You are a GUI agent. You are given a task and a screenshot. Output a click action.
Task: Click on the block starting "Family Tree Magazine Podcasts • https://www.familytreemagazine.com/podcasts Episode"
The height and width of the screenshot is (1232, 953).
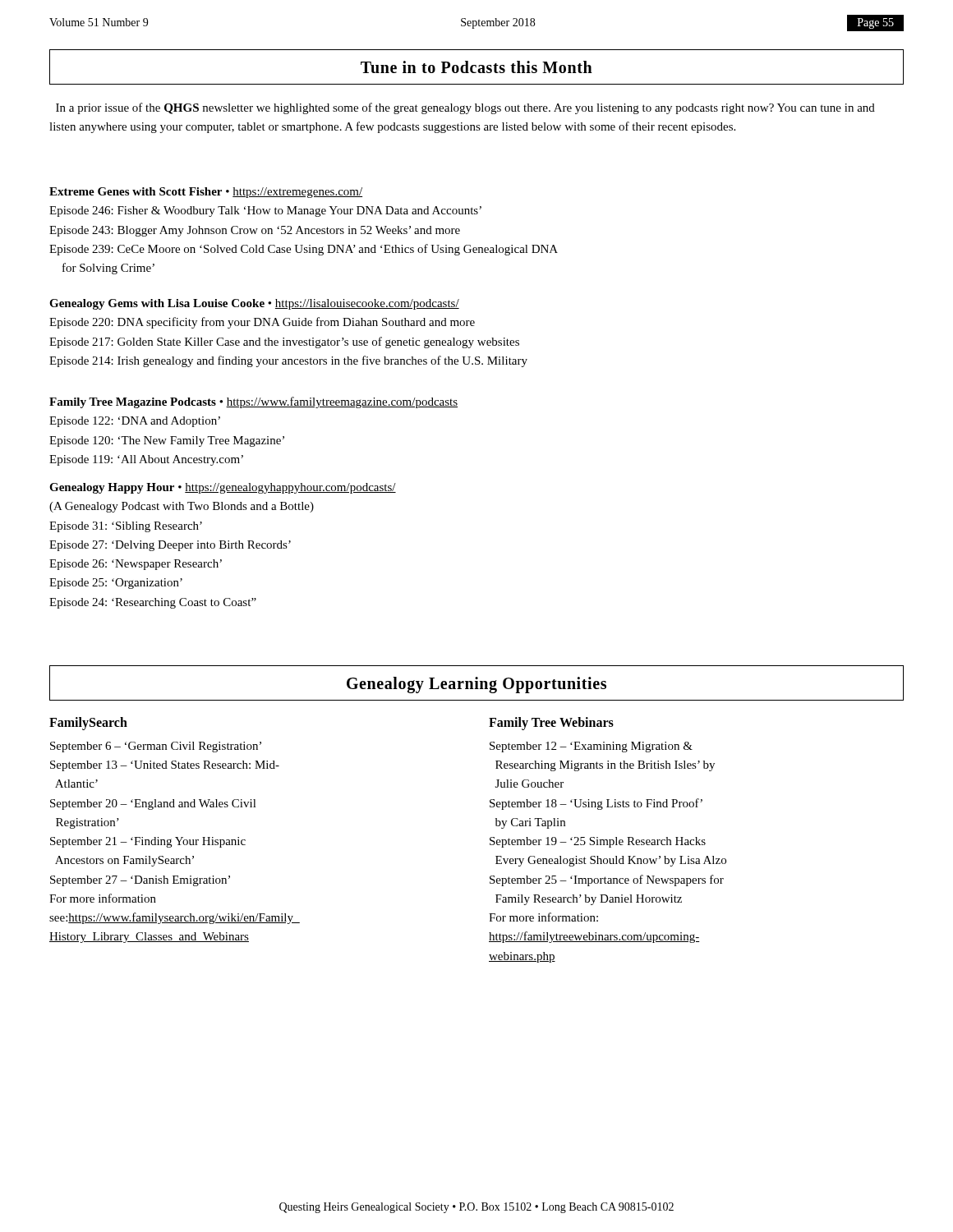(253, 430)
